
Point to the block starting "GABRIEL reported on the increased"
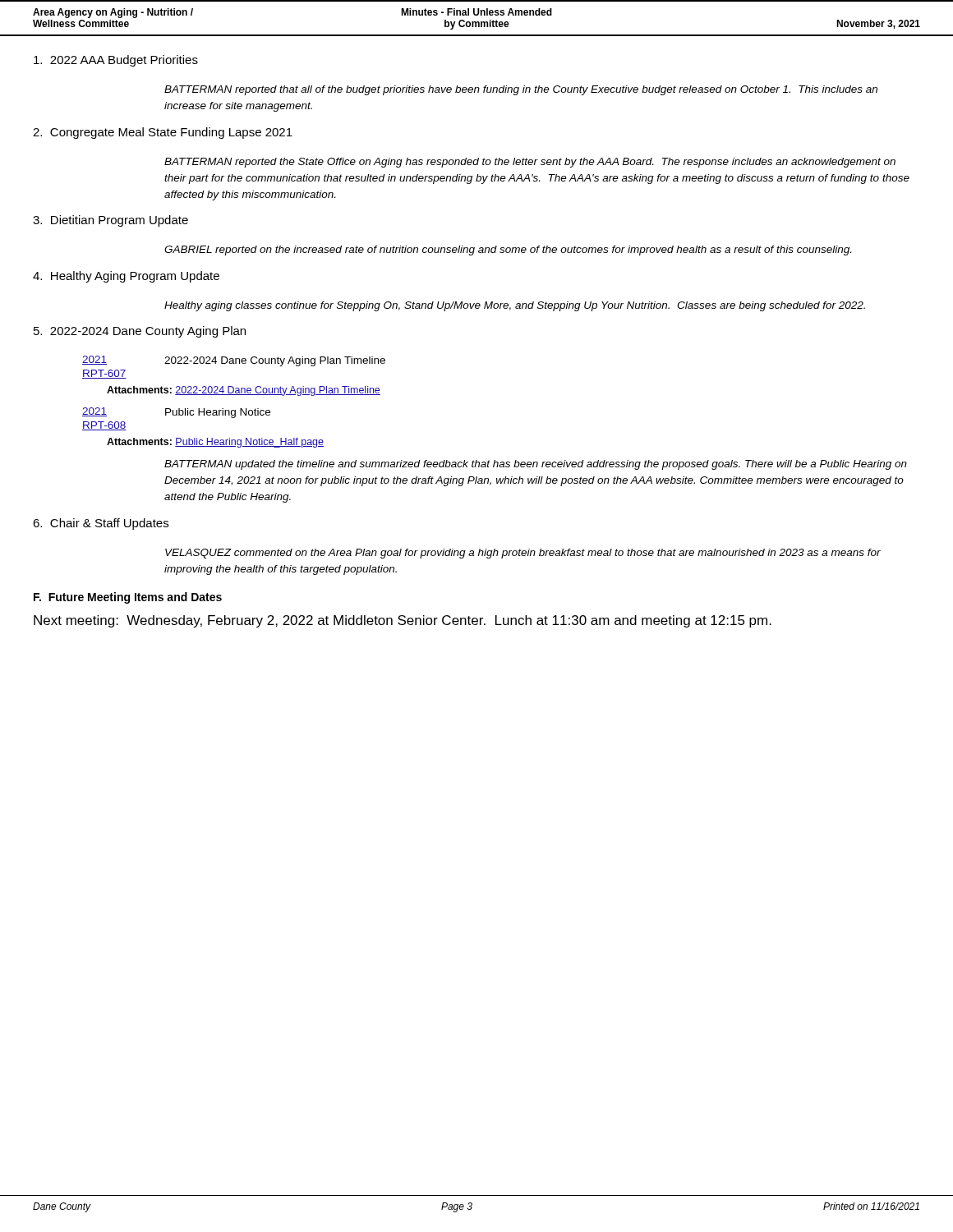pos(542,250)
